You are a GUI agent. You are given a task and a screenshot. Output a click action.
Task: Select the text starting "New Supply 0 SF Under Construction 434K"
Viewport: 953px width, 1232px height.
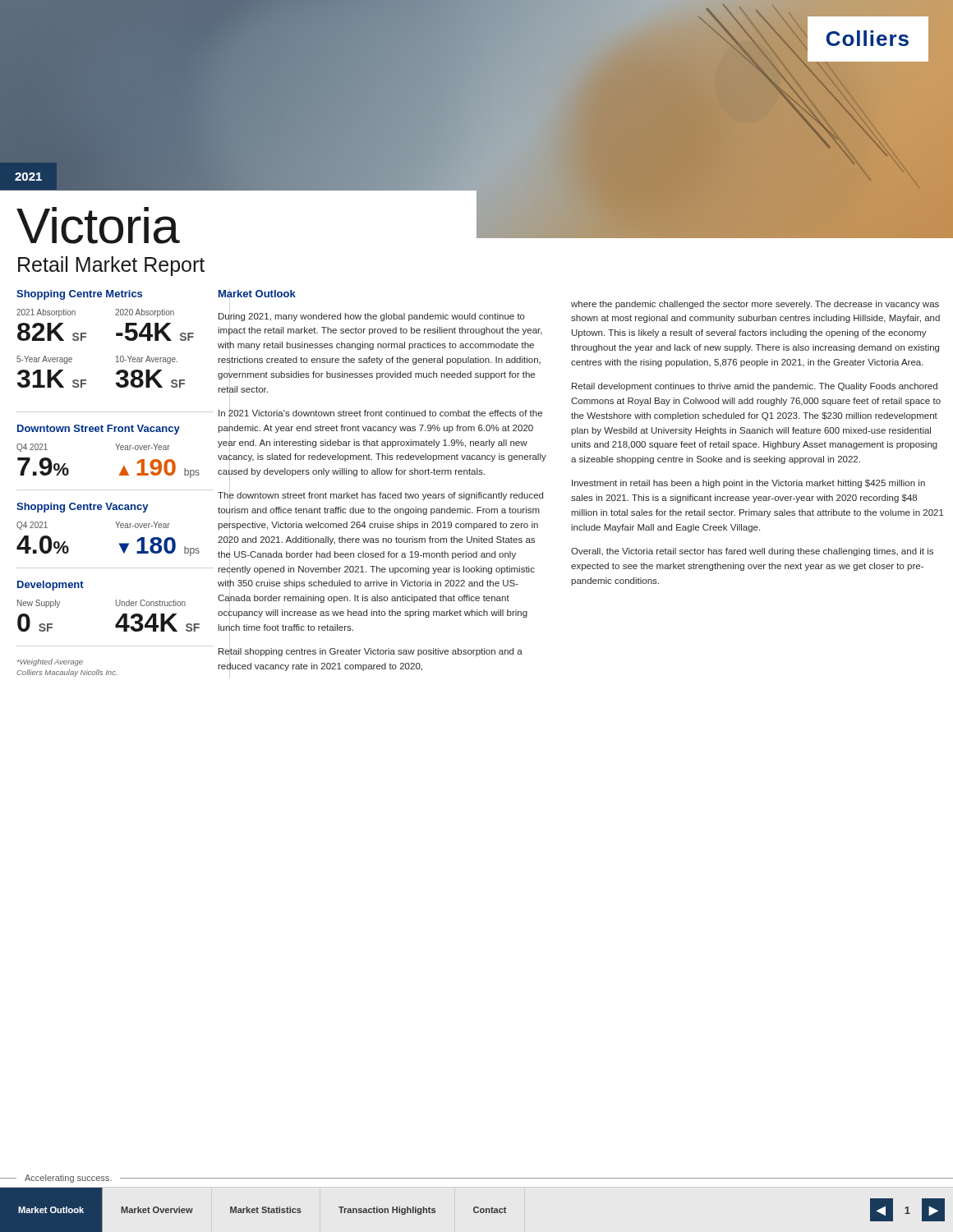[115, 617]
